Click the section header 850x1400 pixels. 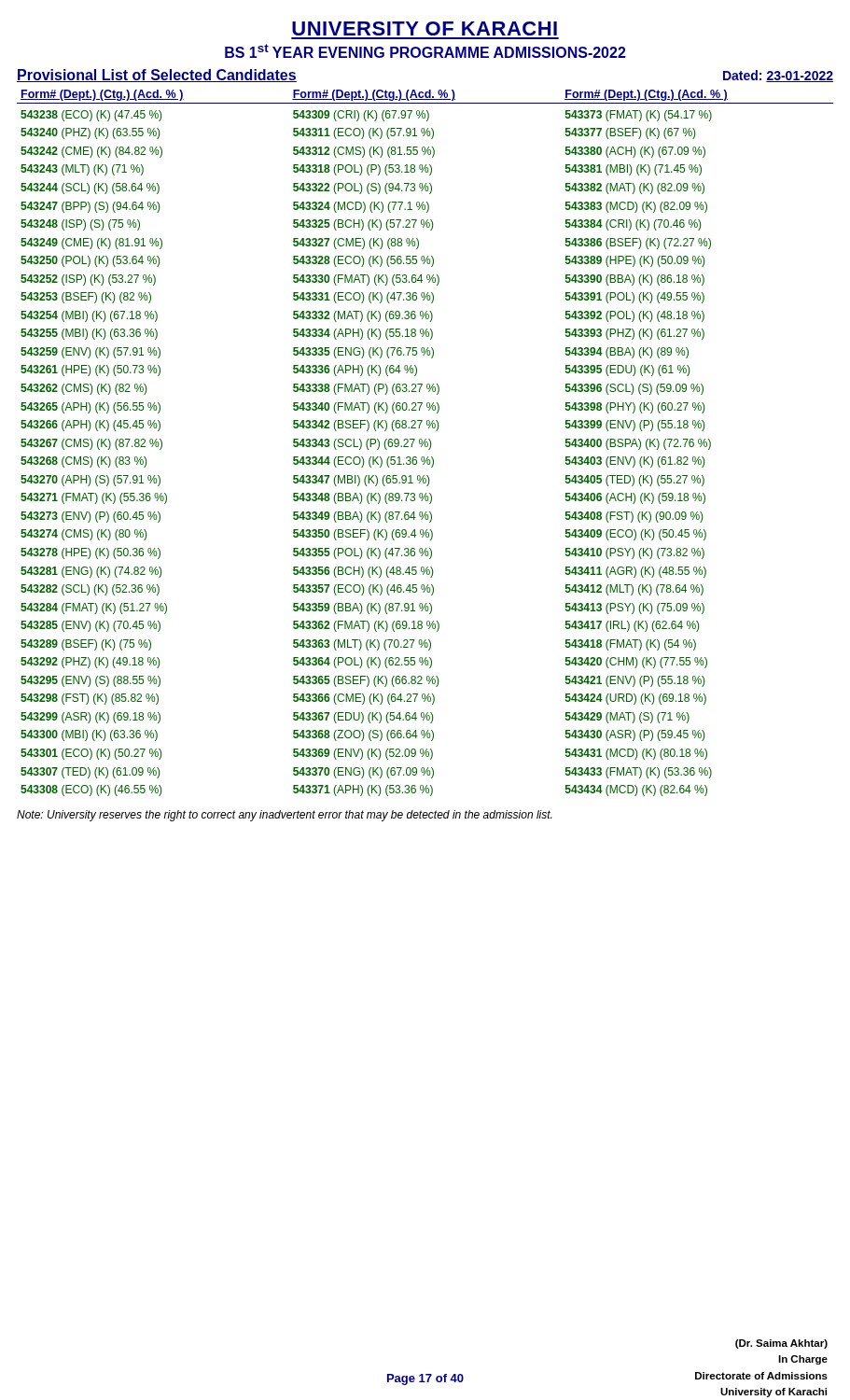pyautogui.click(x=425, y=76)
